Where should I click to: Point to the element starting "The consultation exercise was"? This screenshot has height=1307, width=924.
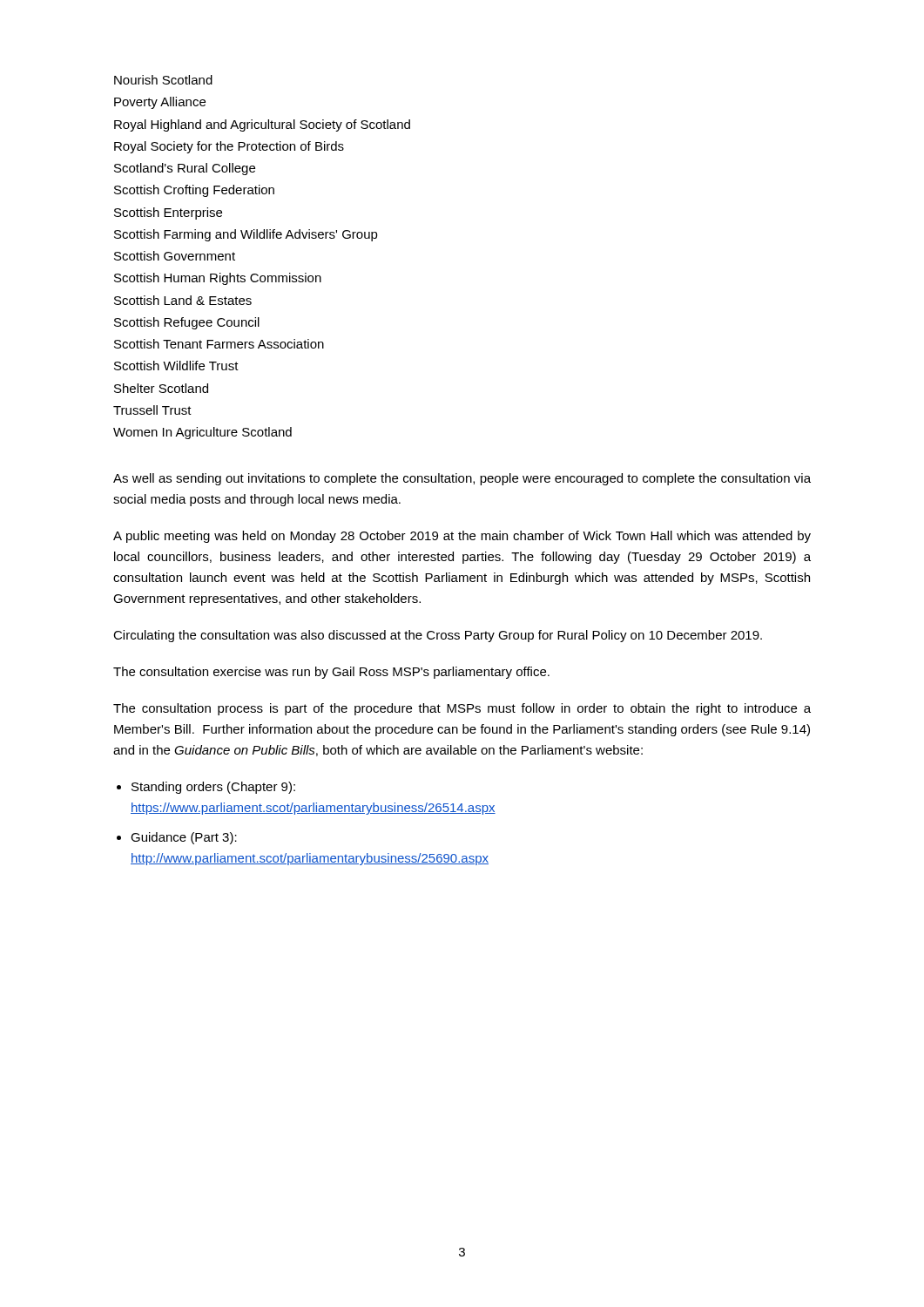[332, 672]
